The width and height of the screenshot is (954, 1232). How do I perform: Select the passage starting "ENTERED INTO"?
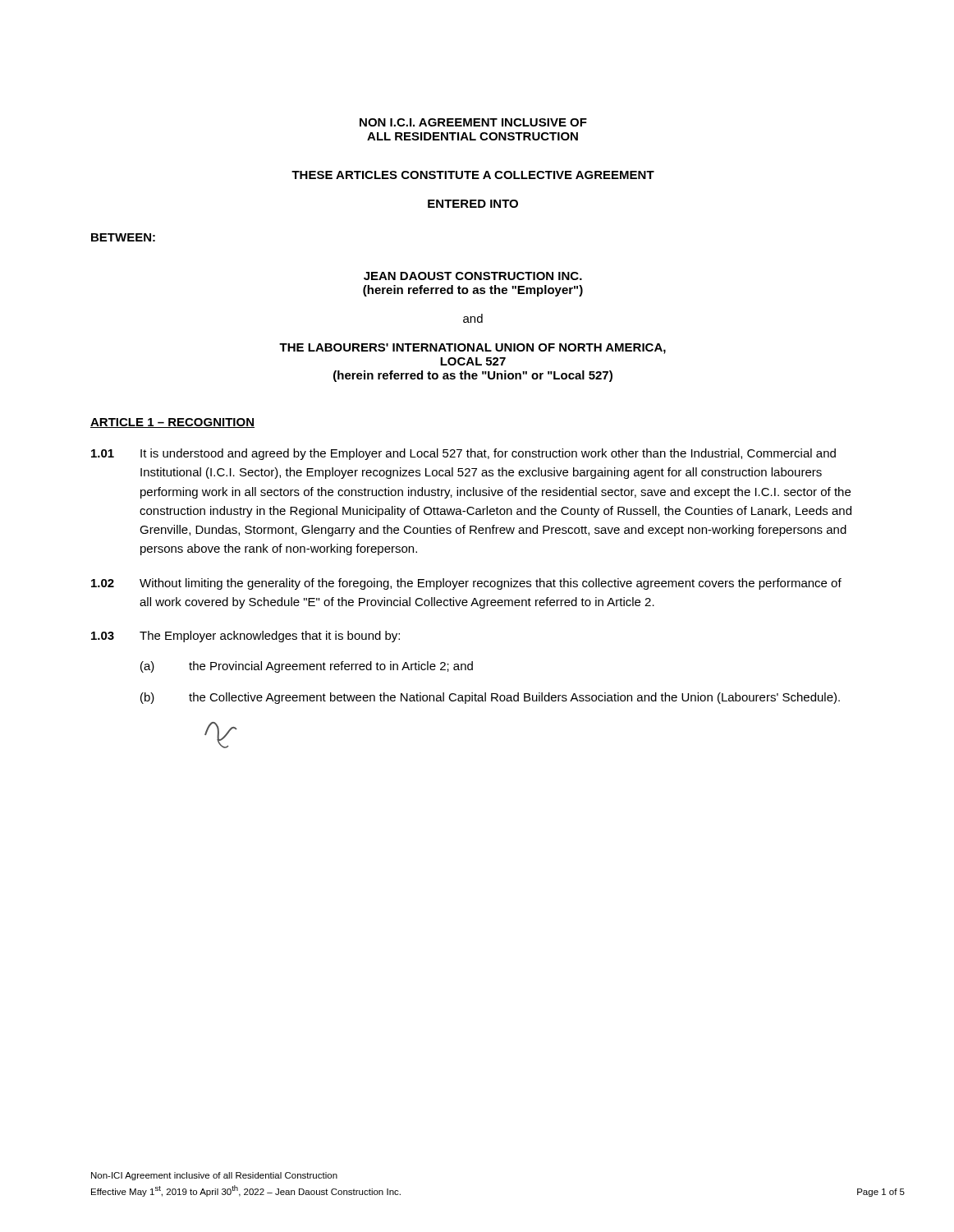click(x=473, y=203)
